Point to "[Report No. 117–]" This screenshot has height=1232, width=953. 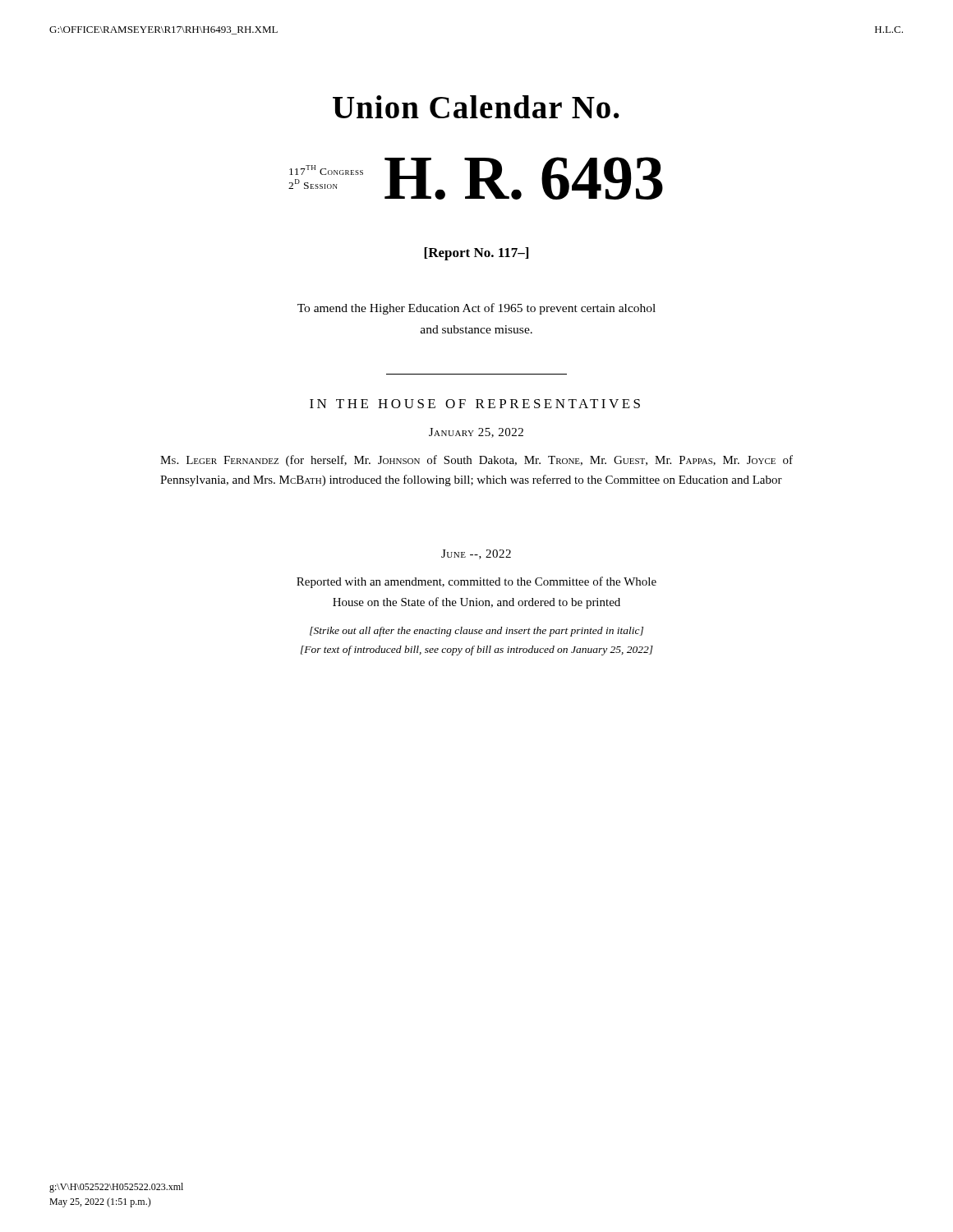click(476, 253)
